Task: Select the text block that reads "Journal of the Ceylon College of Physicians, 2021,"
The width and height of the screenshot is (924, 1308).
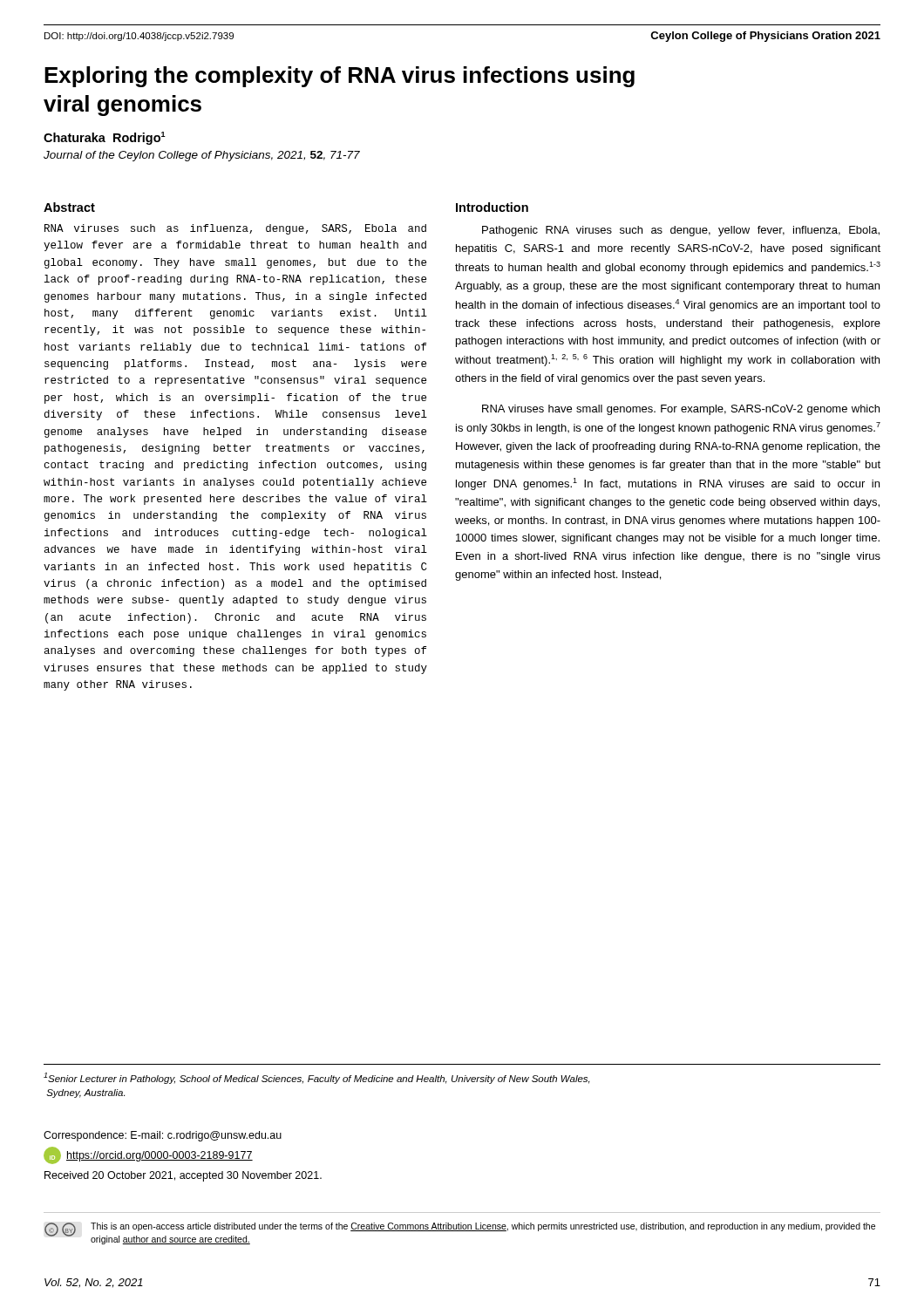Action: tap(202, 155)
